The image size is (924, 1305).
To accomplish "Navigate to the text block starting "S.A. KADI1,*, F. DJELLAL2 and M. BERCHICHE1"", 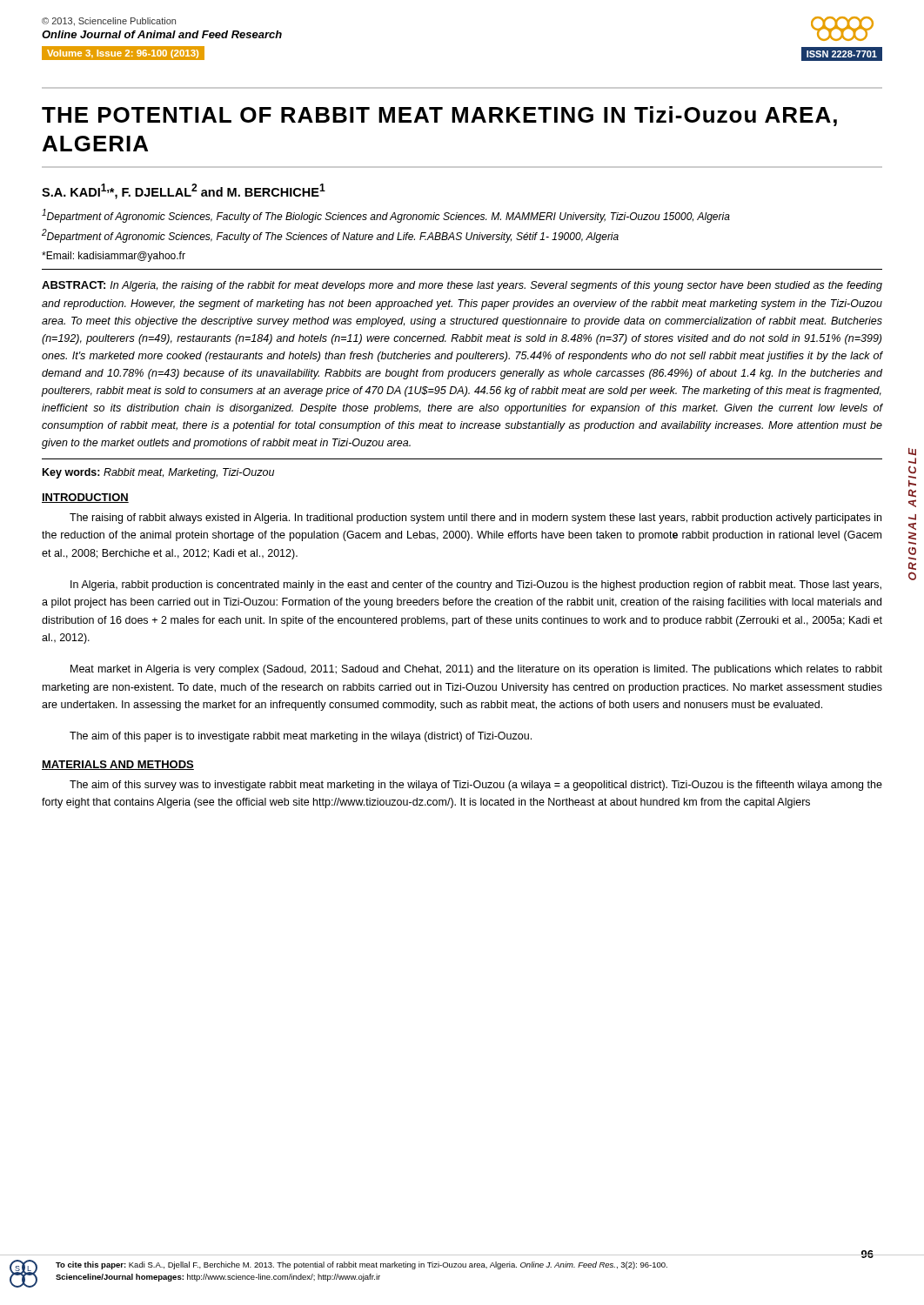I will (183, 190).
